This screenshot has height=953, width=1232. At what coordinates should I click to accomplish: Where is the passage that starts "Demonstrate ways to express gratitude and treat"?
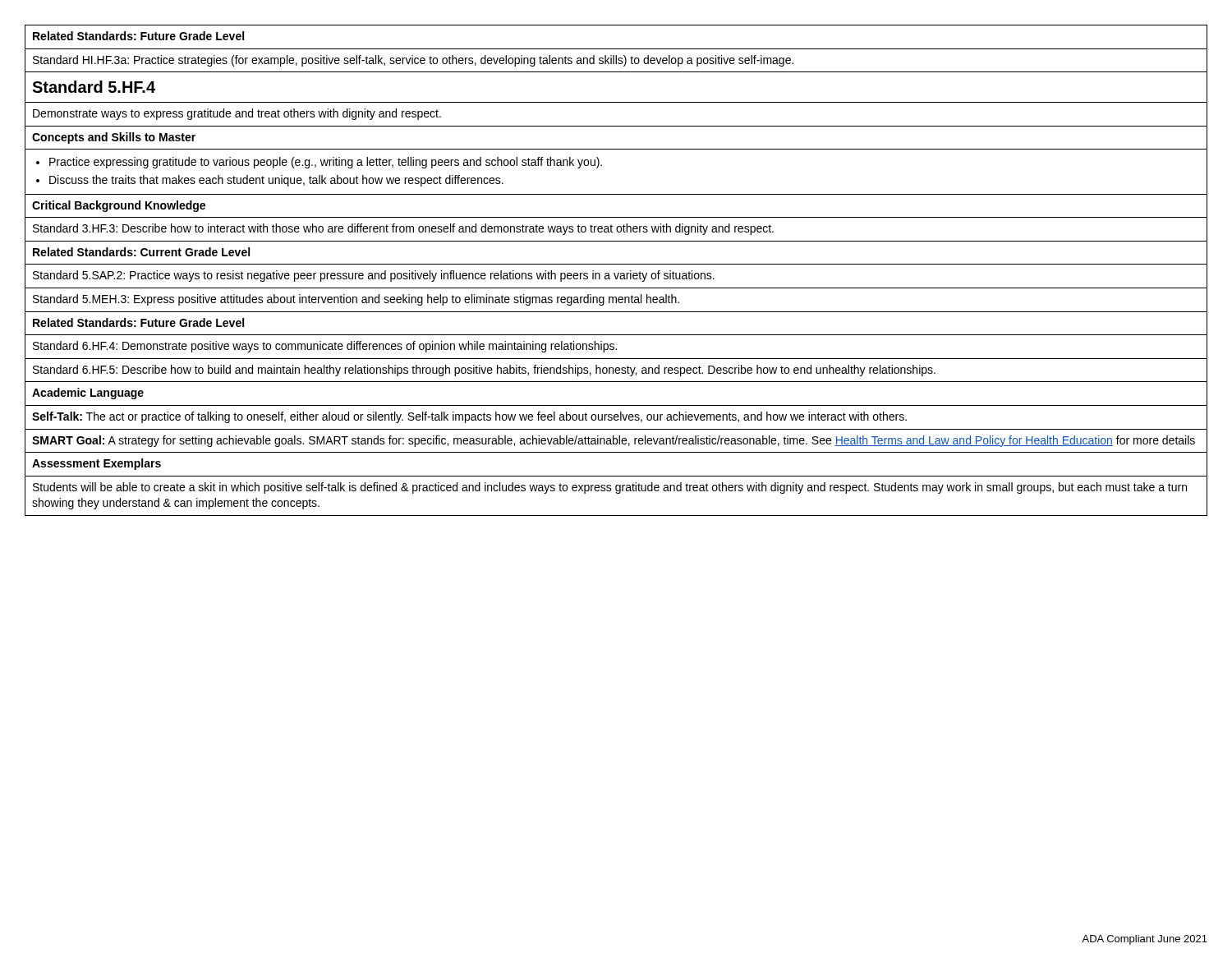point(237,114)
